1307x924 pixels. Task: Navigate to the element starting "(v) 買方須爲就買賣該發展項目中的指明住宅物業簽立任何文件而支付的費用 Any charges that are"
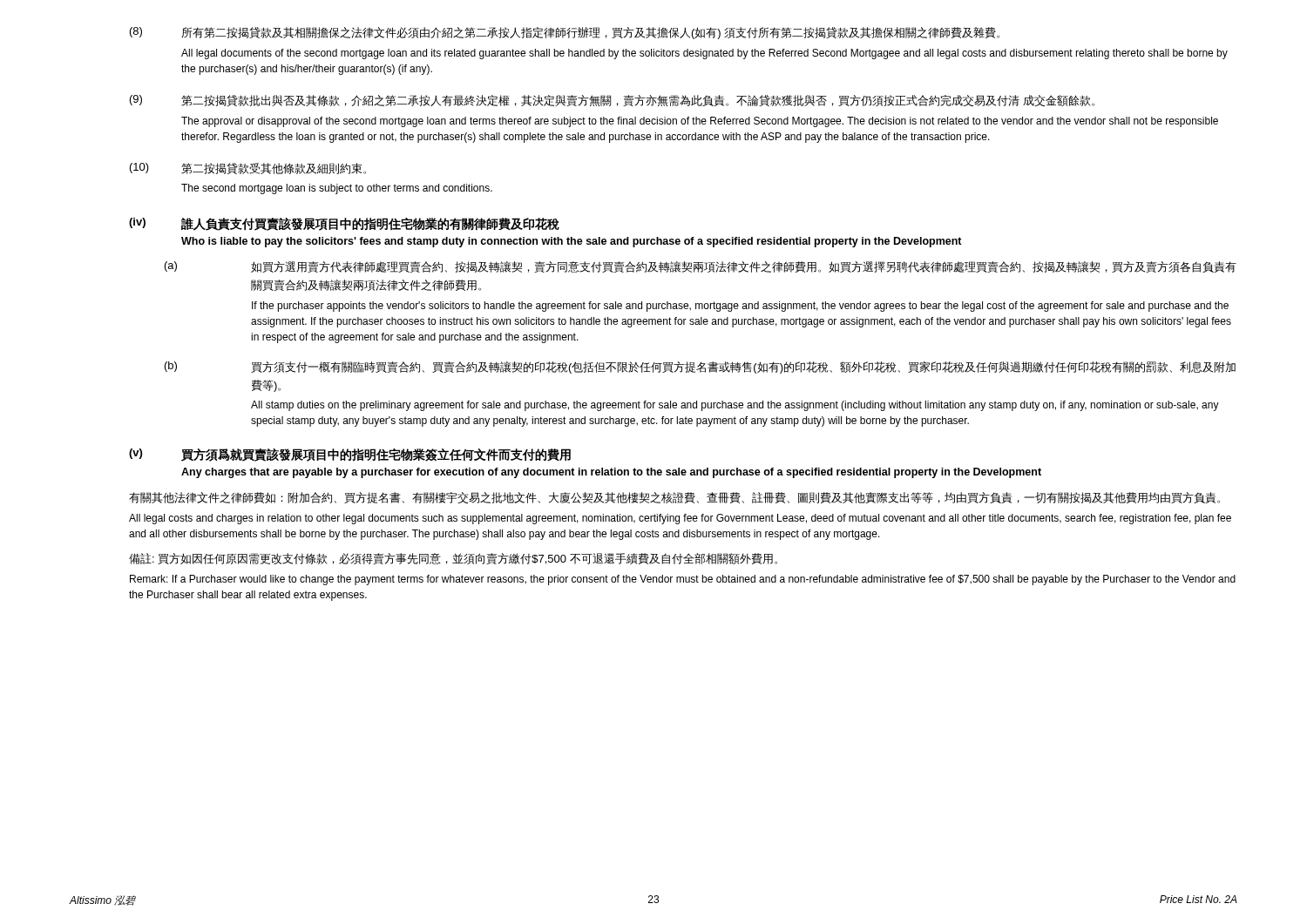(x=683, y=466)
